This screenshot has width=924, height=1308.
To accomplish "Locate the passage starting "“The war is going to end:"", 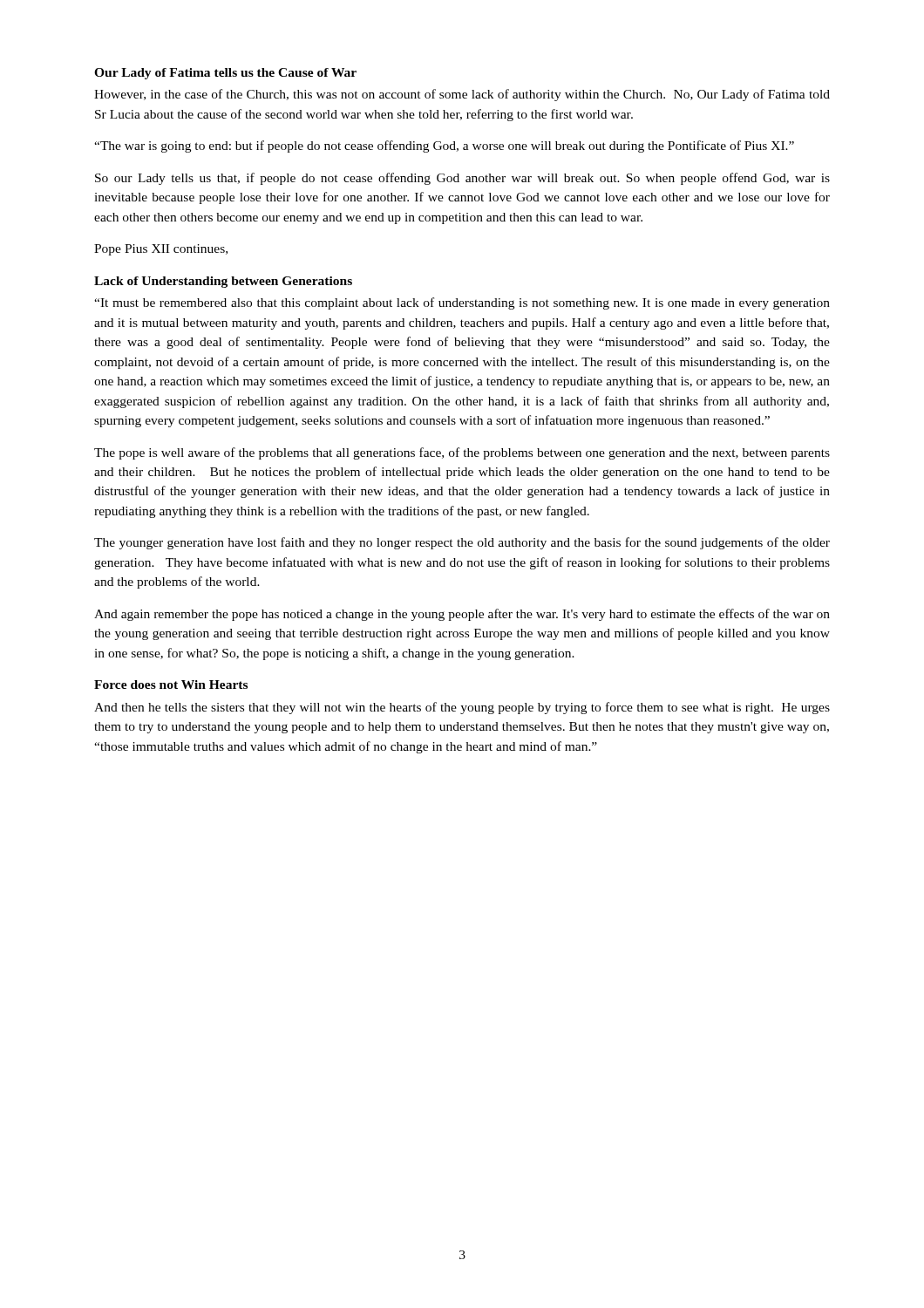I will click(444, 146).
